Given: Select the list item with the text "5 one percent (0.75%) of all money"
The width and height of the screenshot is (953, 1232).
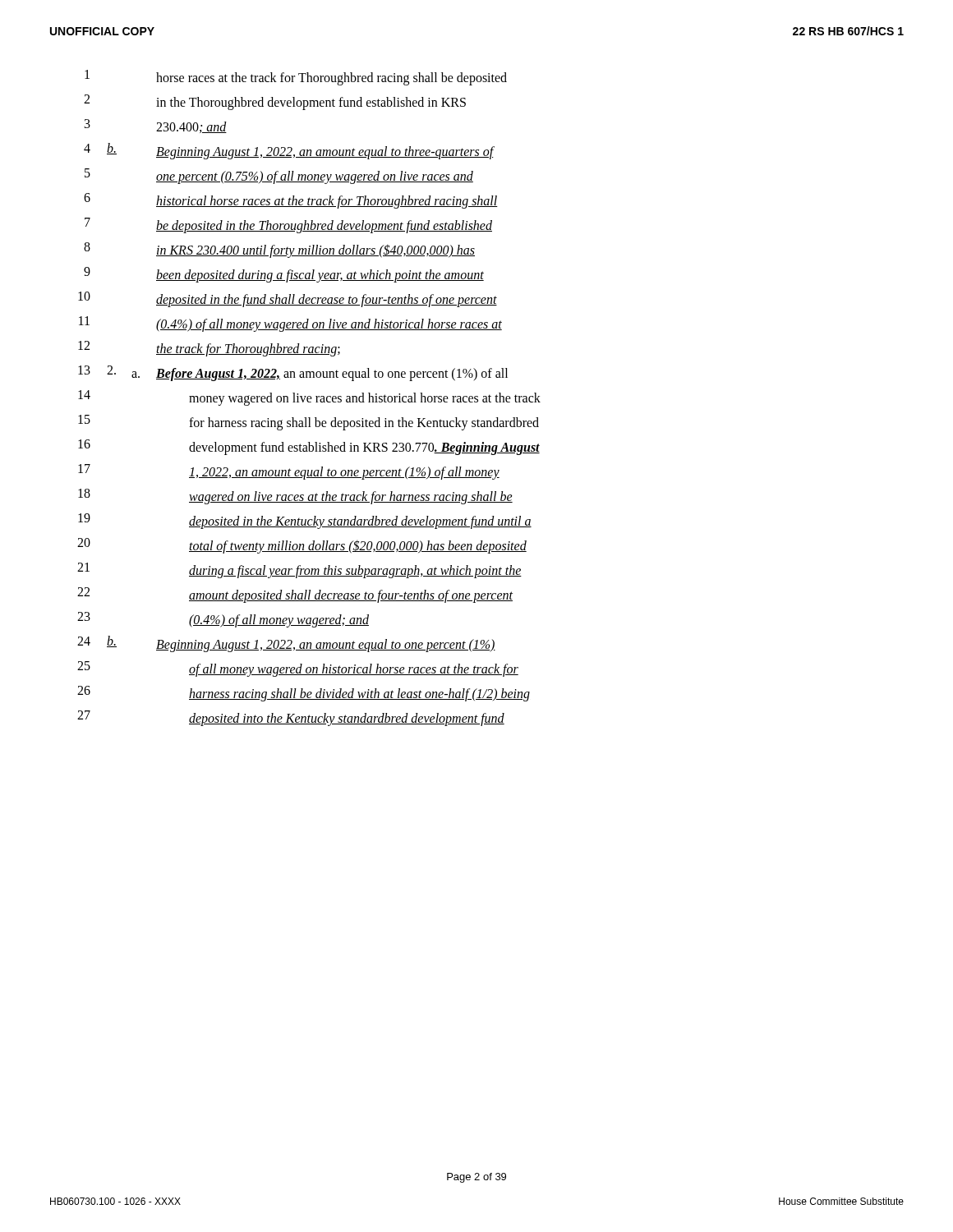Looking at the screenshot, I should [x=476, y=176].
